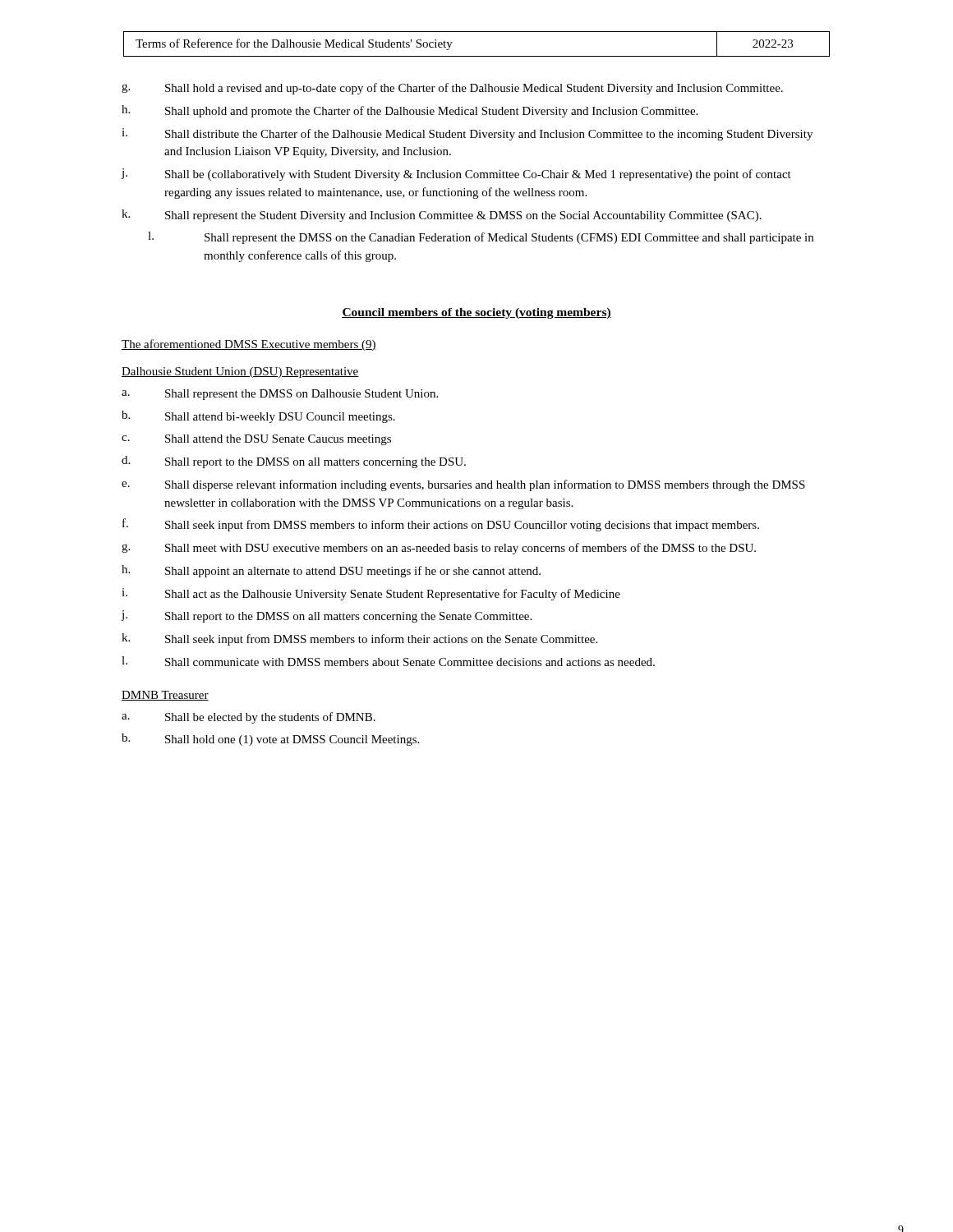Point to the section header beginning "Dalhousie Student Union"

(240, 371)
